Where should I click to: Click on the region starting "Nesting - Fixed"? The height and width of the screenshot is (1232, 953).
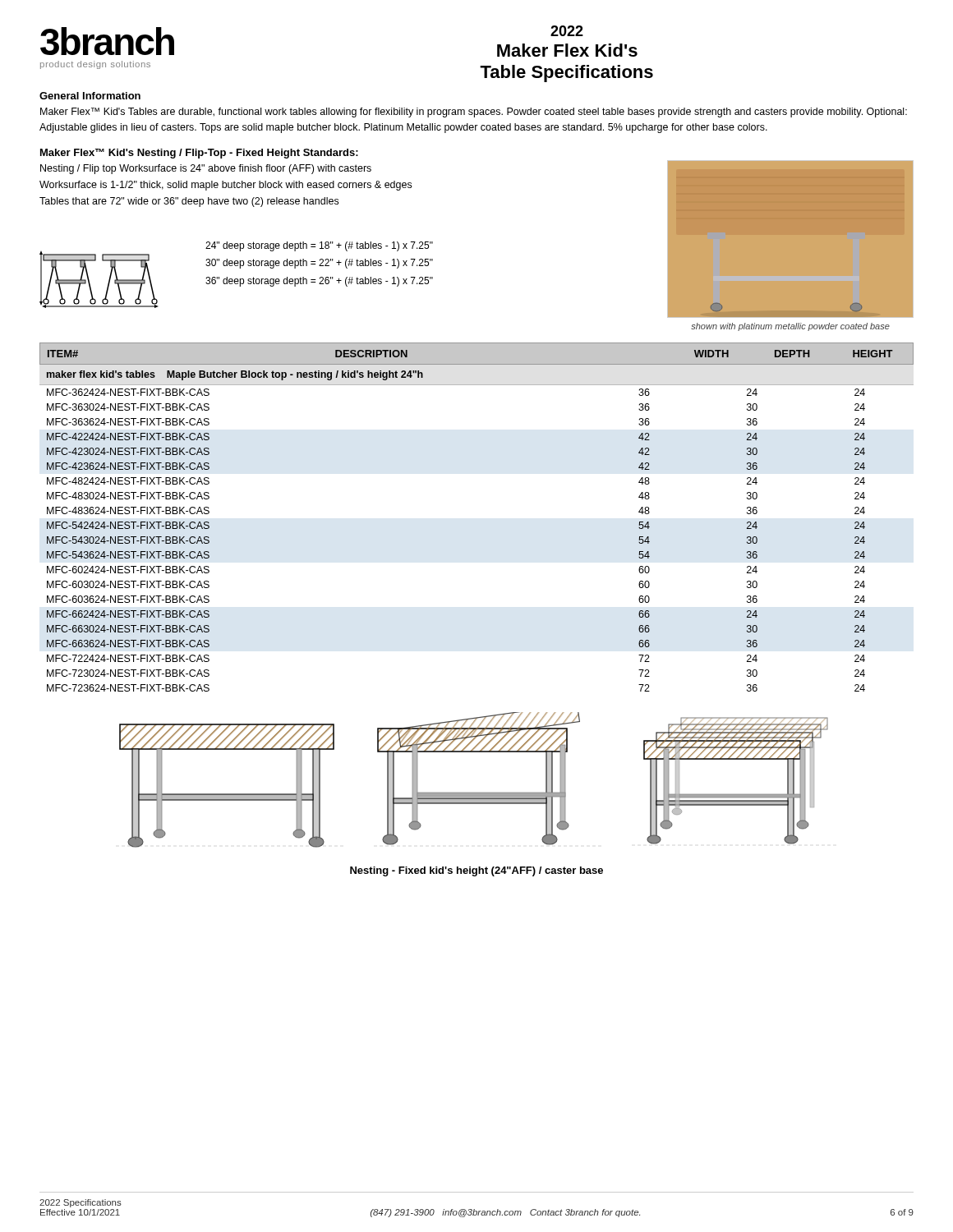coord(476,870)
